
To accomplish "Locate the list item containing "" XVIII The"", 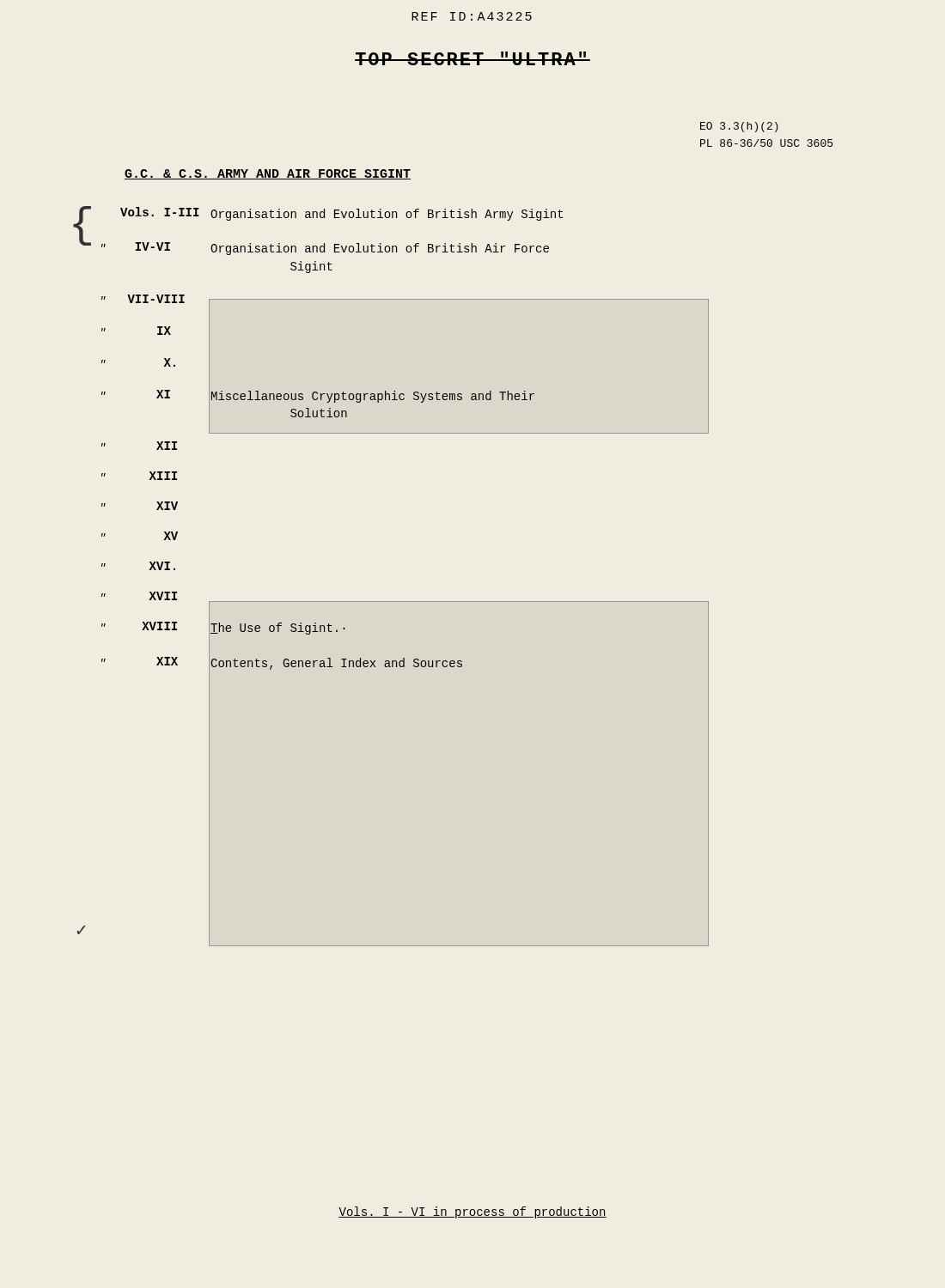I will tap(279, 629).
